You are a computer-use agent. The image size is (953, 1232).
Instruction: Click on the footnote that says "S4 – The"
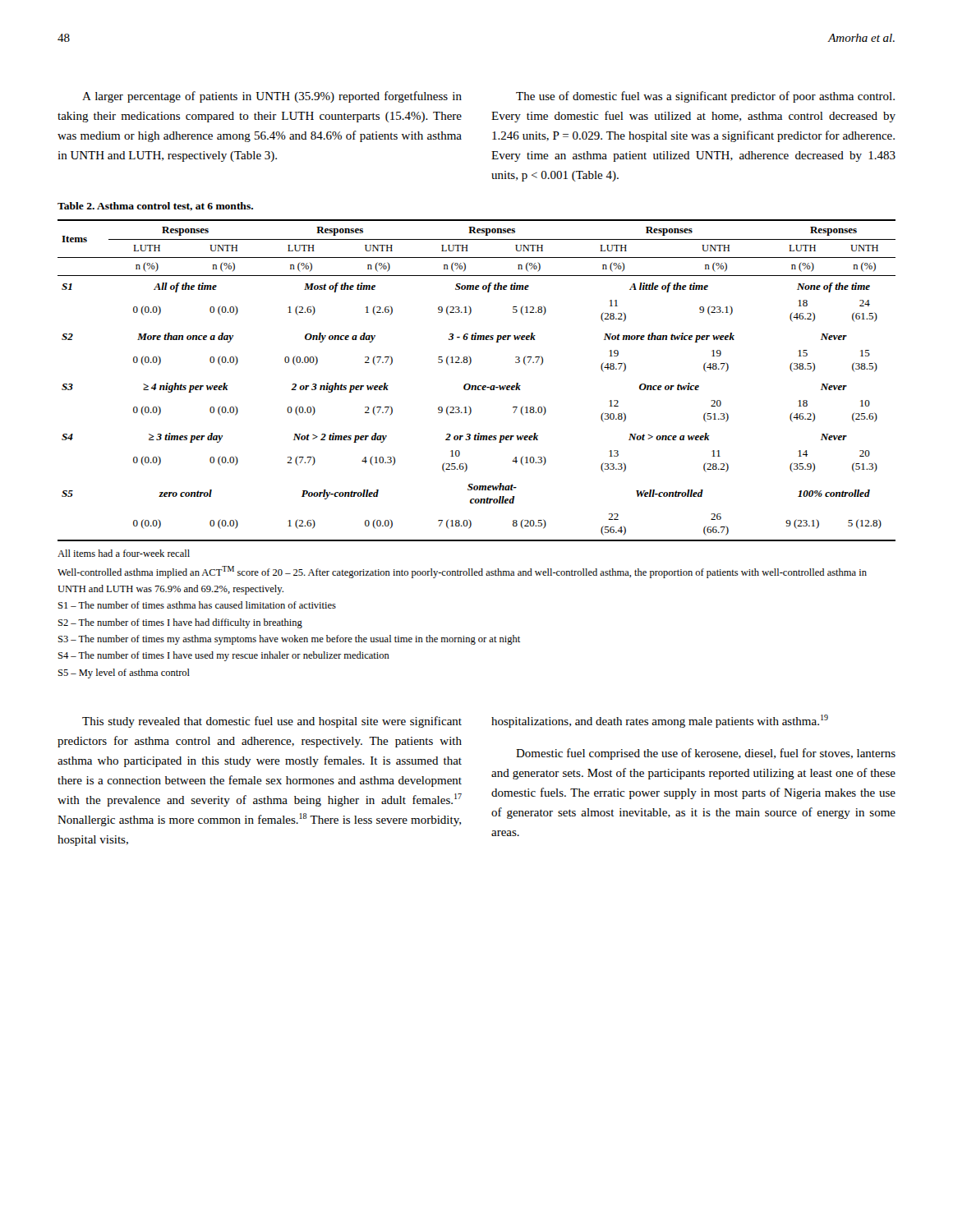point(223,656)
